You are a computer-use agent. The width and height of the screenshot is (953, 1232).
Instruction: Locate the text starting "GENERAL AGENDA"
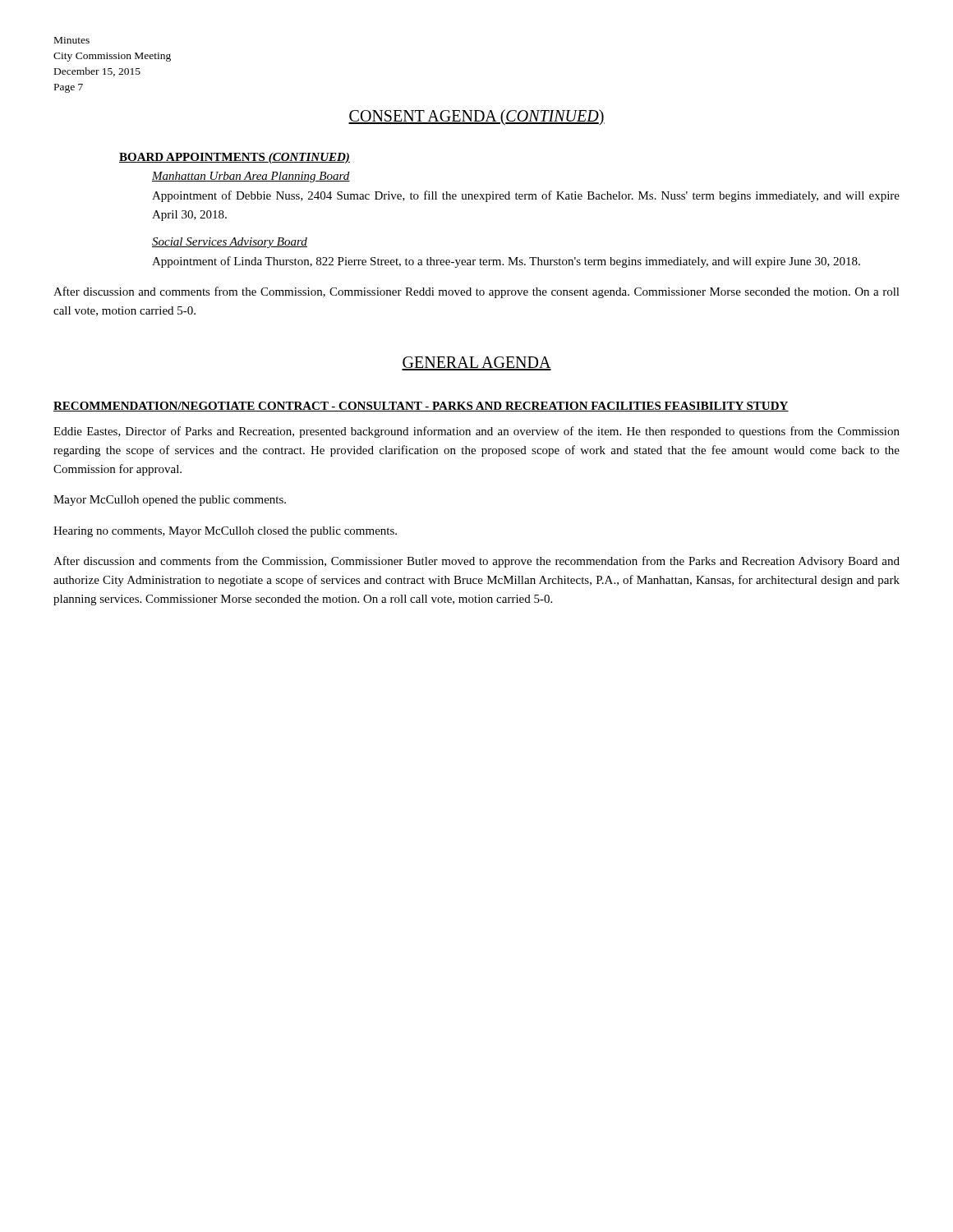click(x=476, y=362)
